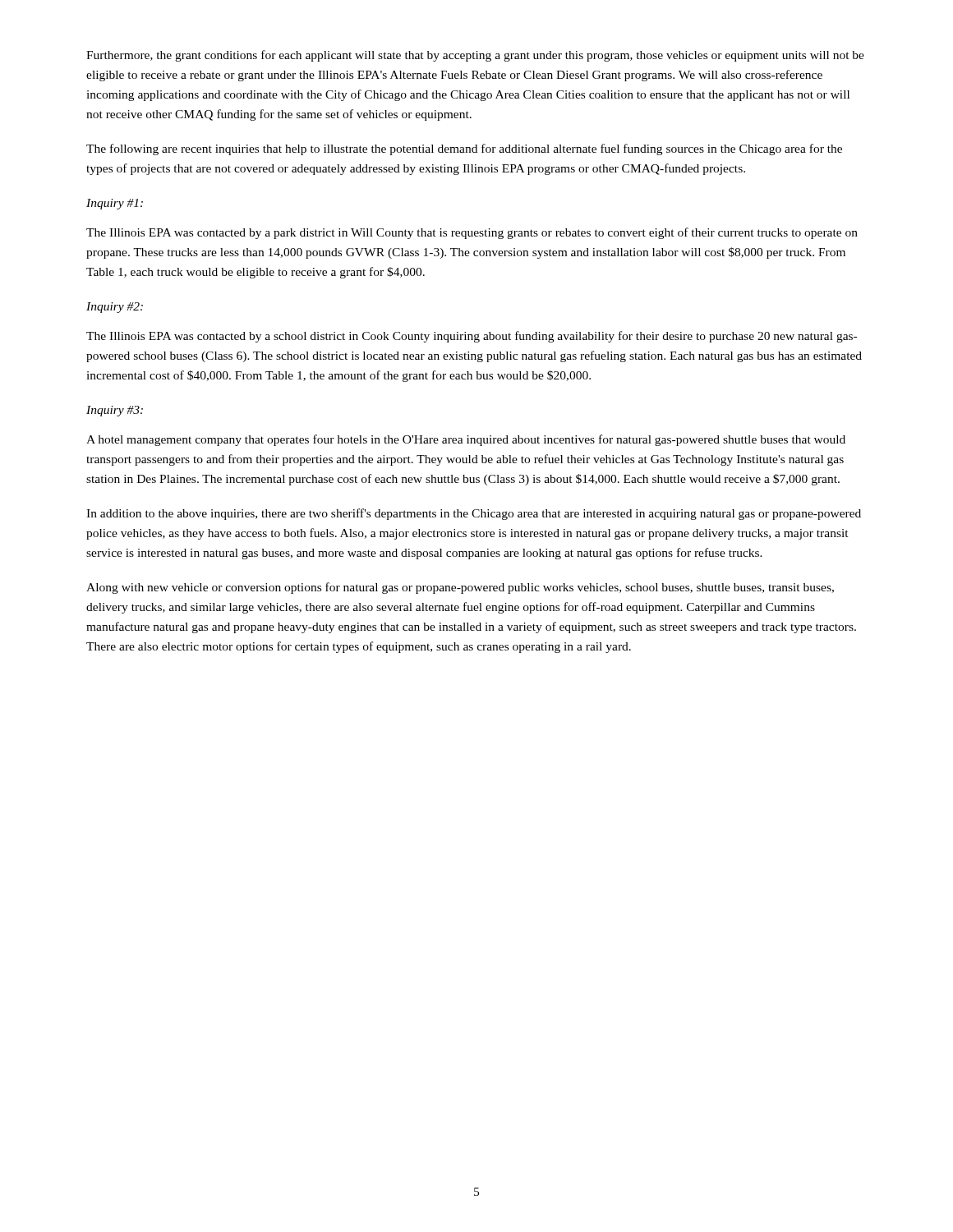Click on the region starting "Inquiry #3:"
The height and width of the screenshot is (1232, 953).
[115, 410]
